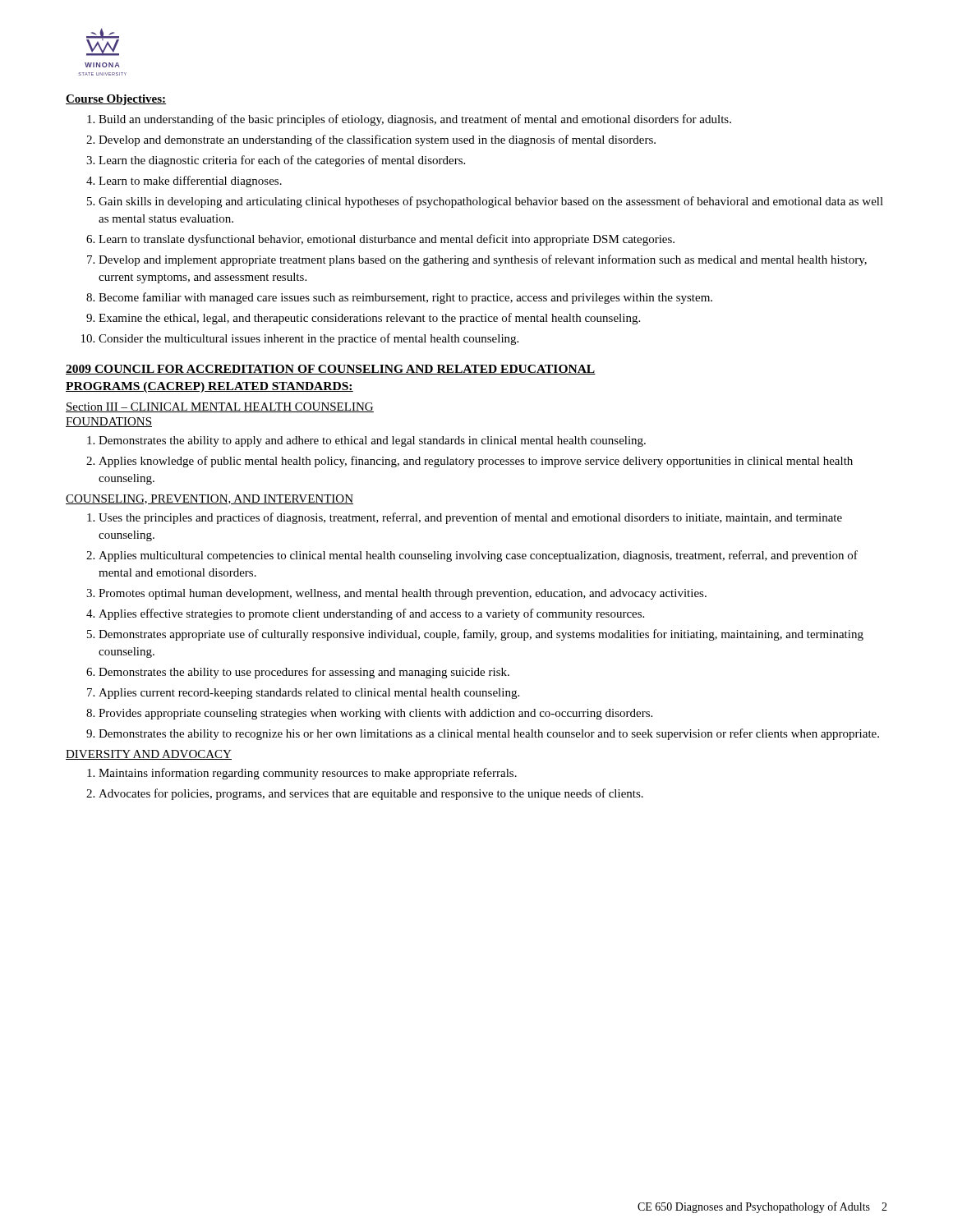Locate the block of text that opens with "Demonstrates the ability to apply and adhere"

(372, 440)
